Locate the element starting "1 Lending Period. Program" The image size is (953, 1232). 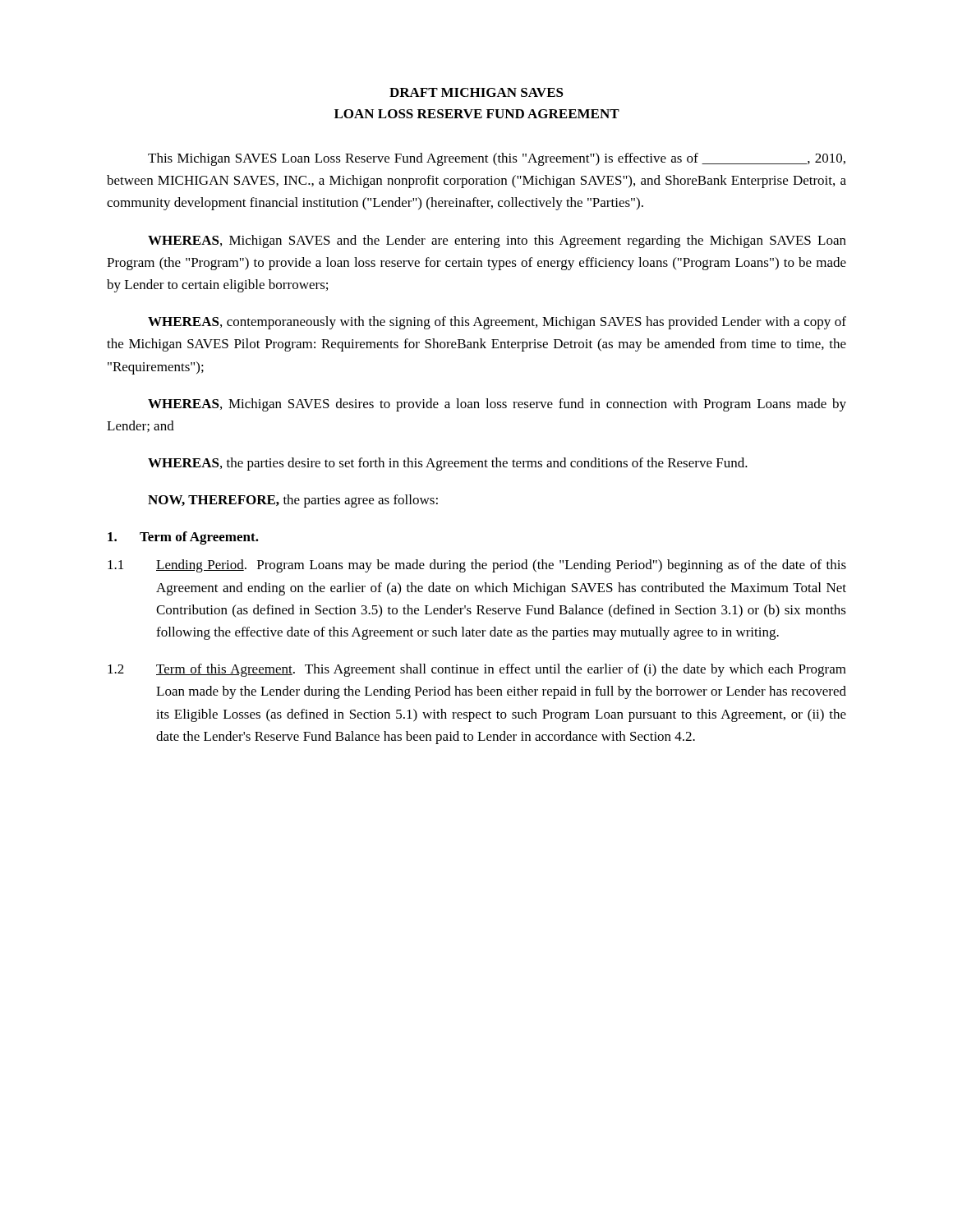pos(476,599)
